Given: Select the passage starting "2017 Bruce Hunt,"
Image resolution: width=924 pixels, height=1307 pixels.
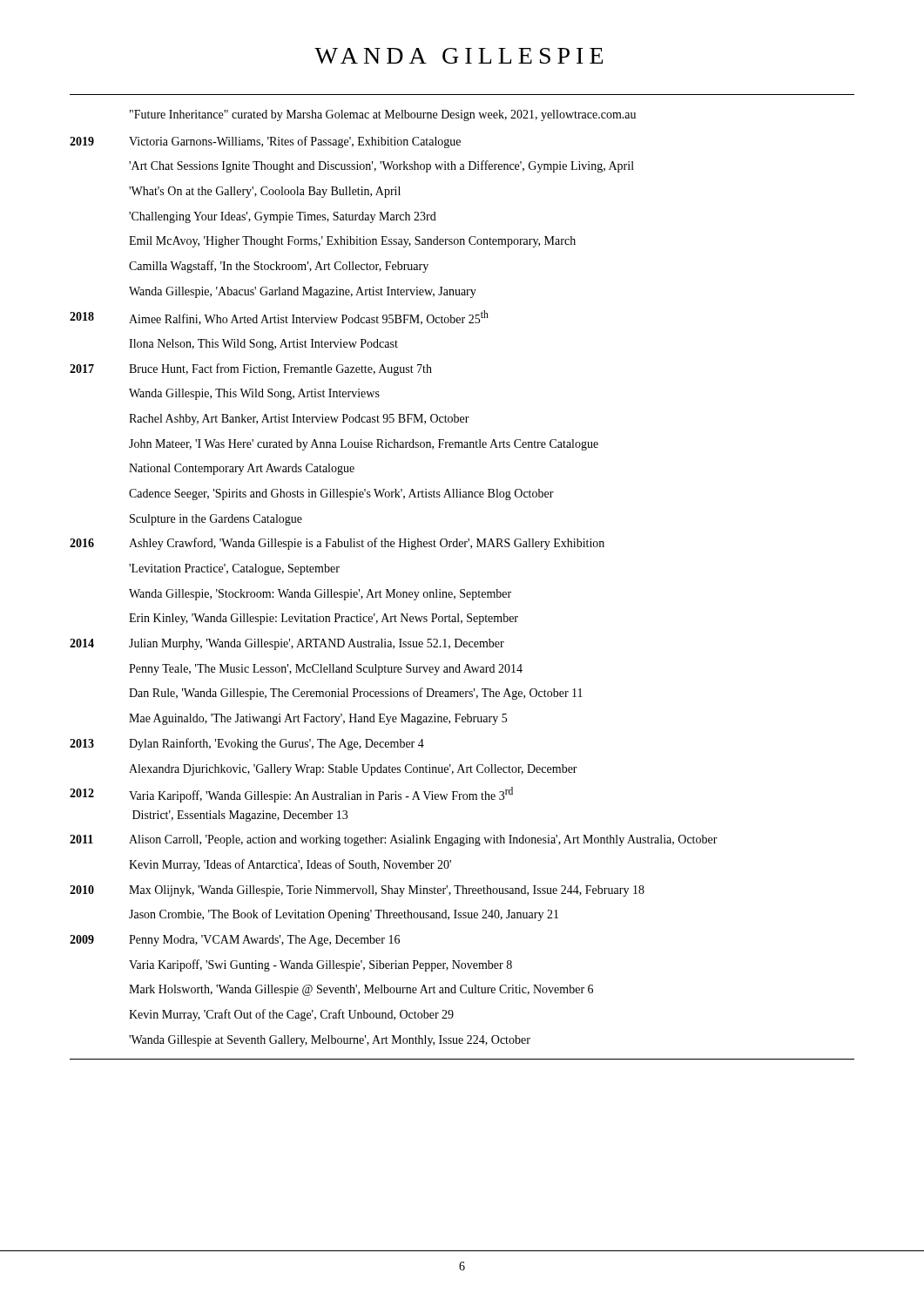Looking at the screenshot, I should tap(251, 369).
